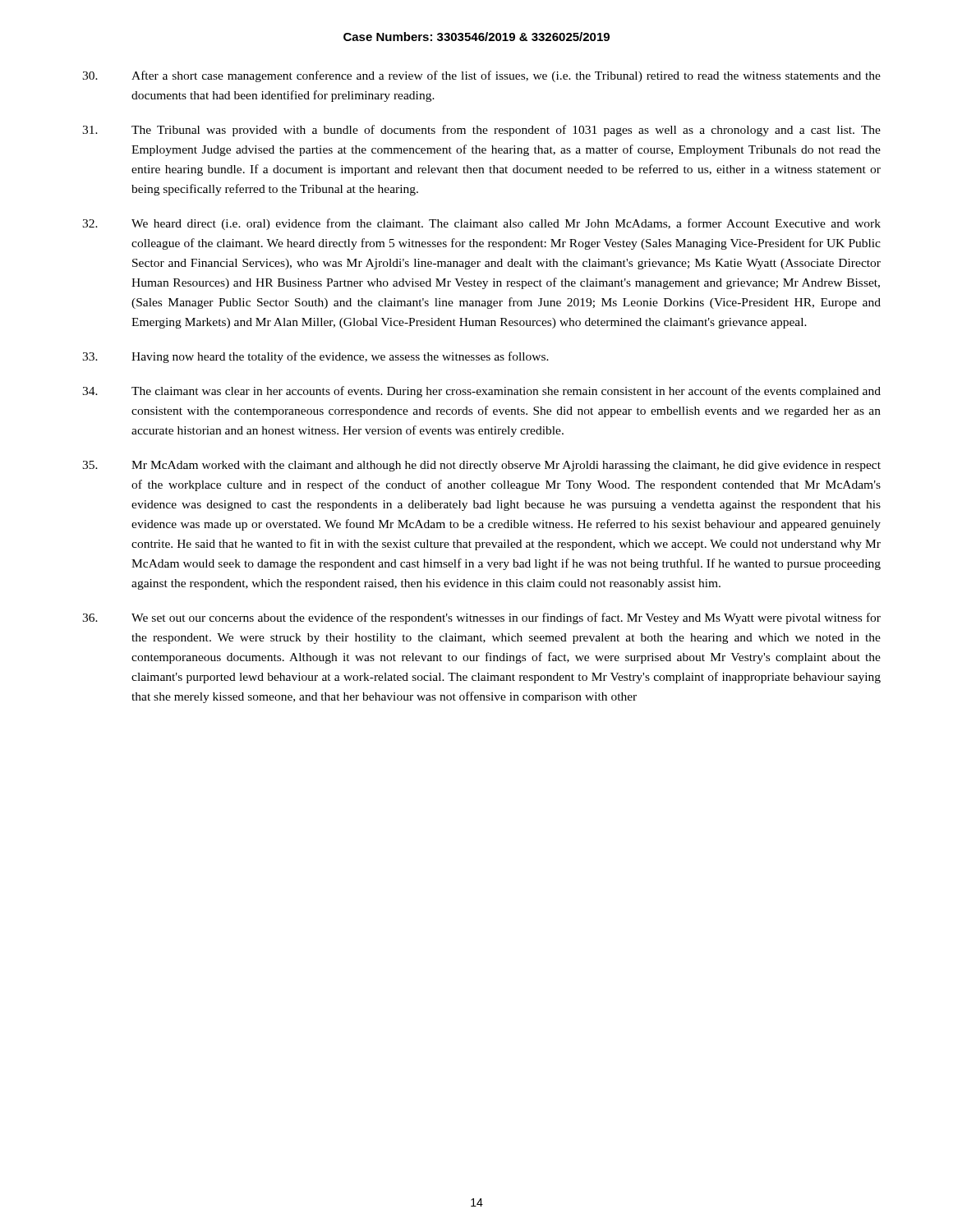953x1232 pixels.
Task: Find the list item containing "30. After a short case management conference and"
Action: point(481,85)
